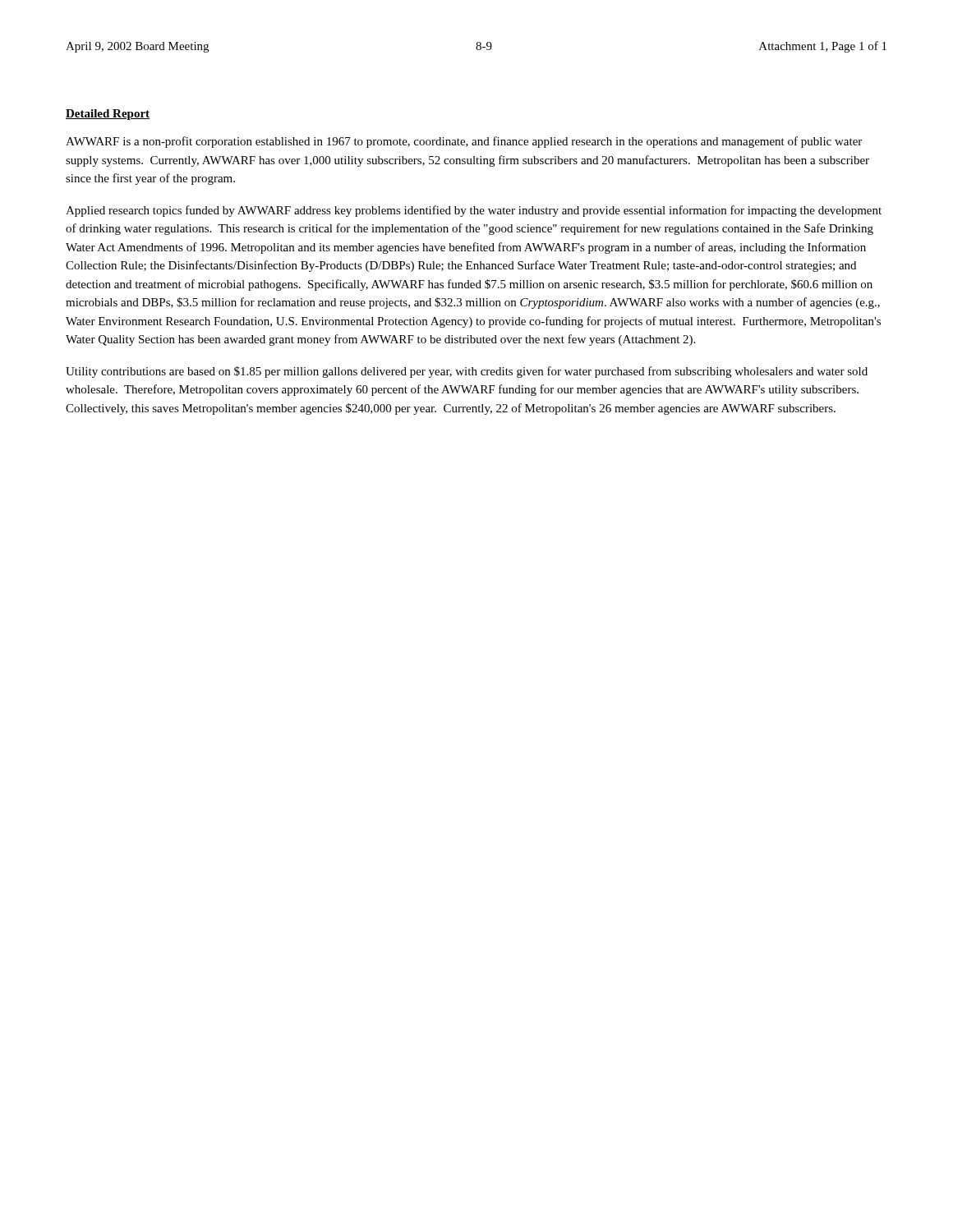Find "Detailed Report" on this page
The image size is (953, 1232).
pyautogui.click(x=108, y=113)
